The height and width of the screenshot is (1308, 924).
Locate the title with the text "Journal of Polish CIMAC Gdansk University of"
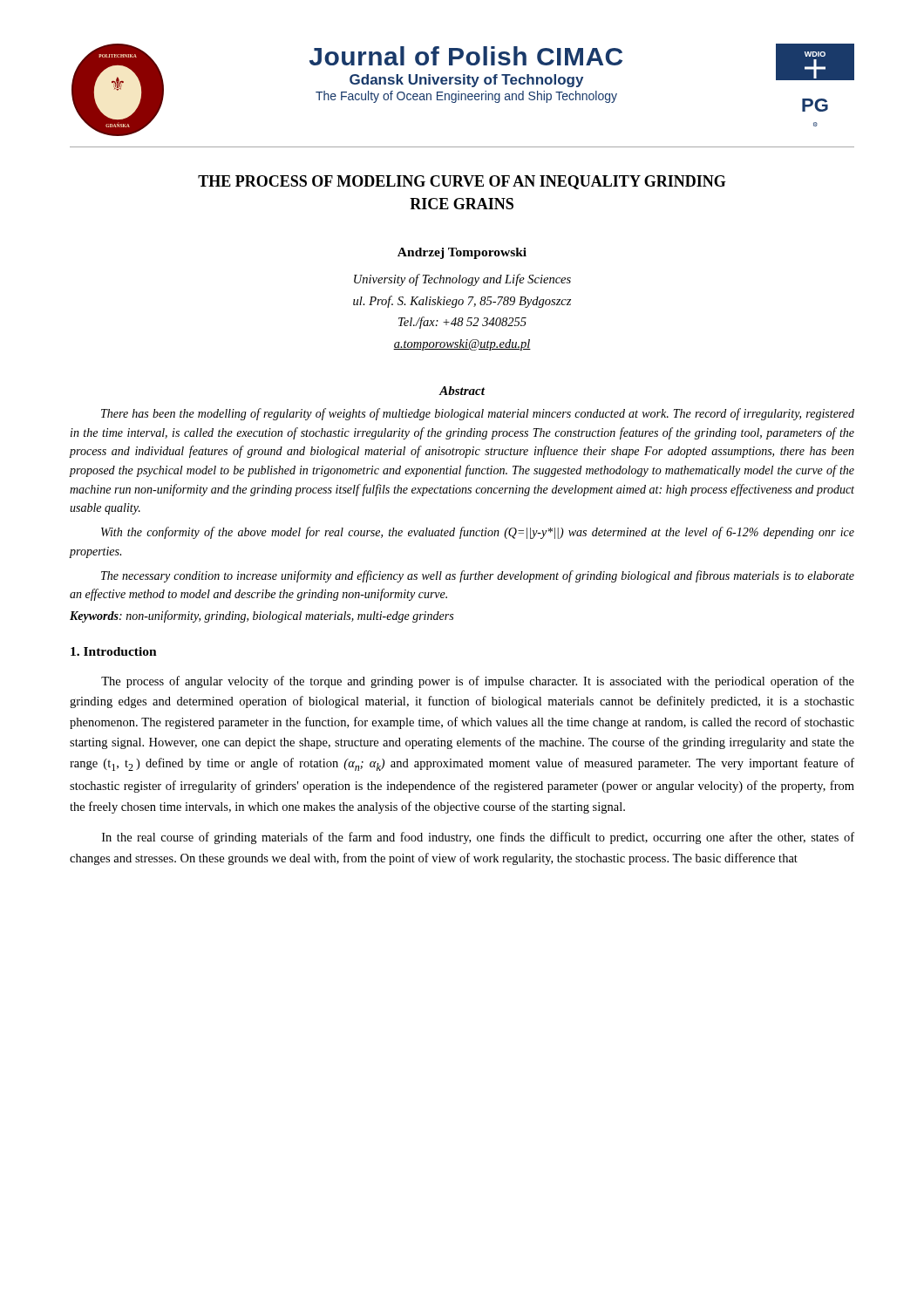(466, 72)
